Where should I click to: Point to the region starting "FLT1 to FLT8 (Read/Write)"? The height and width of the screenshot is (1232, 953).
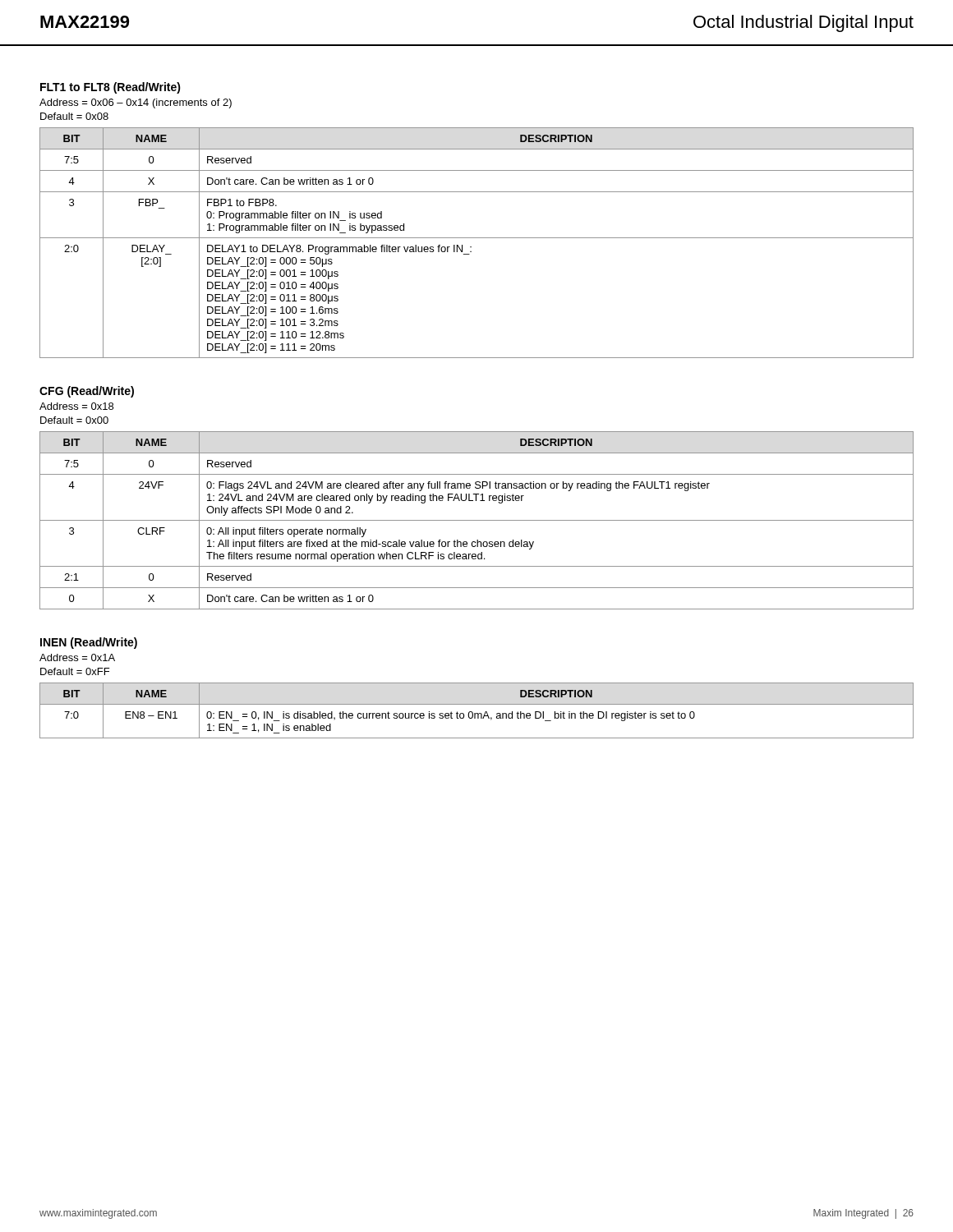(x=110, y=87)
